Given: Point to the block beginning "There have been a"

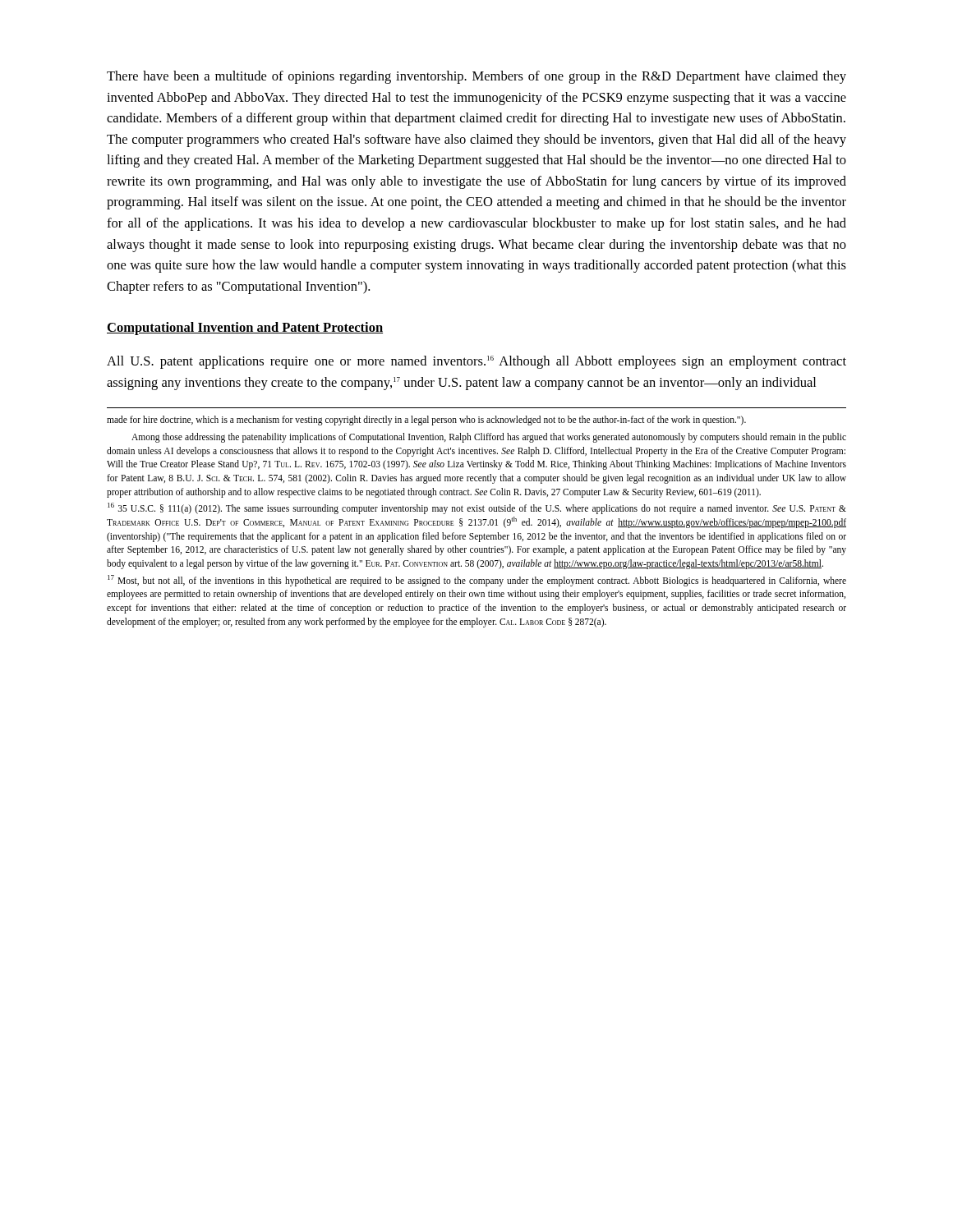Looking at the screenshot, I should pos(476,181).
